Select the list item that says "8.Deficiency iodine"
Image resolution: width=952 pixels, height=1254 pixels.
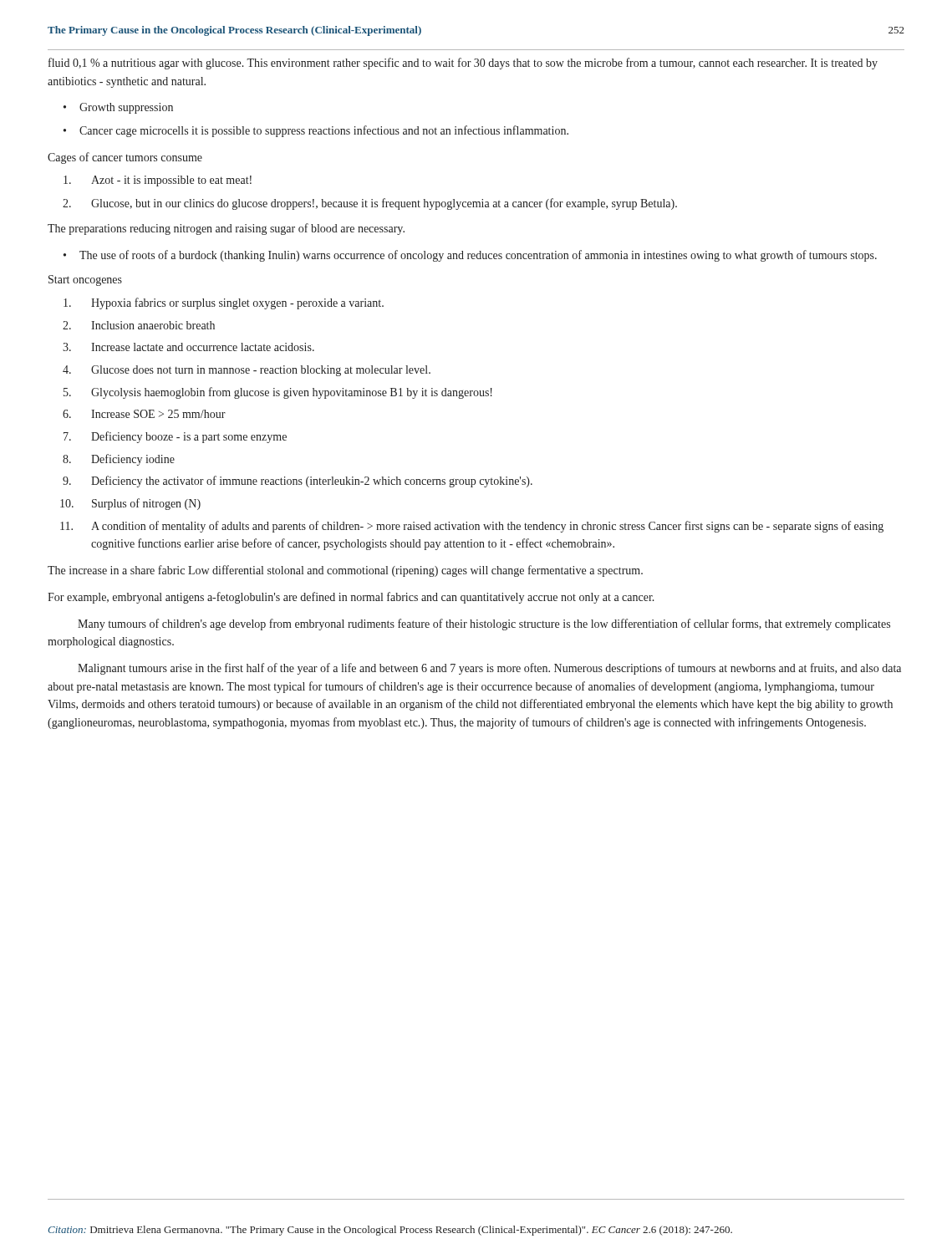point(119,459)
